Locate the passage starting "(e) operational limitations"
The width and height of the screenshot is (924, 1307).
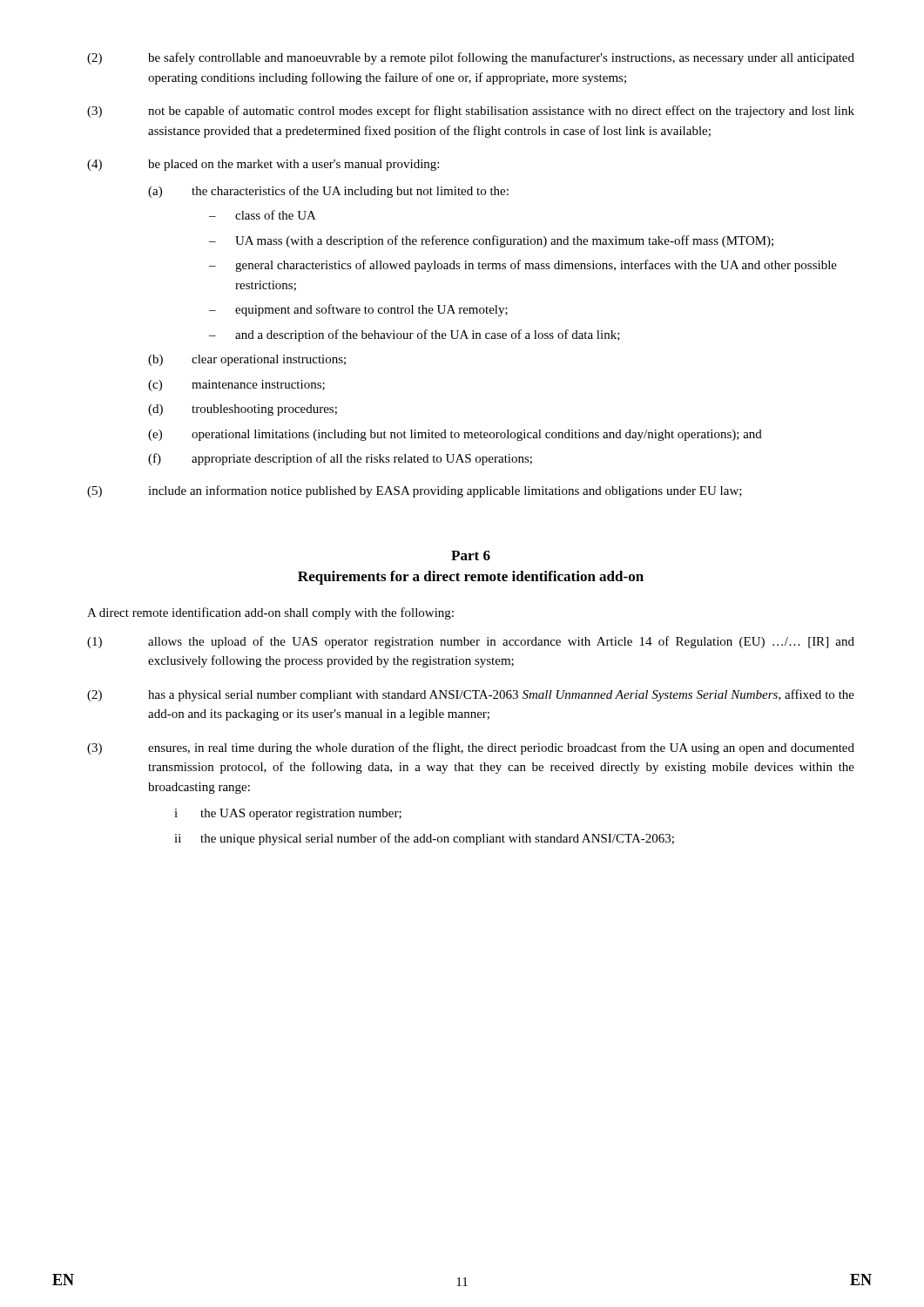[471, 434]
